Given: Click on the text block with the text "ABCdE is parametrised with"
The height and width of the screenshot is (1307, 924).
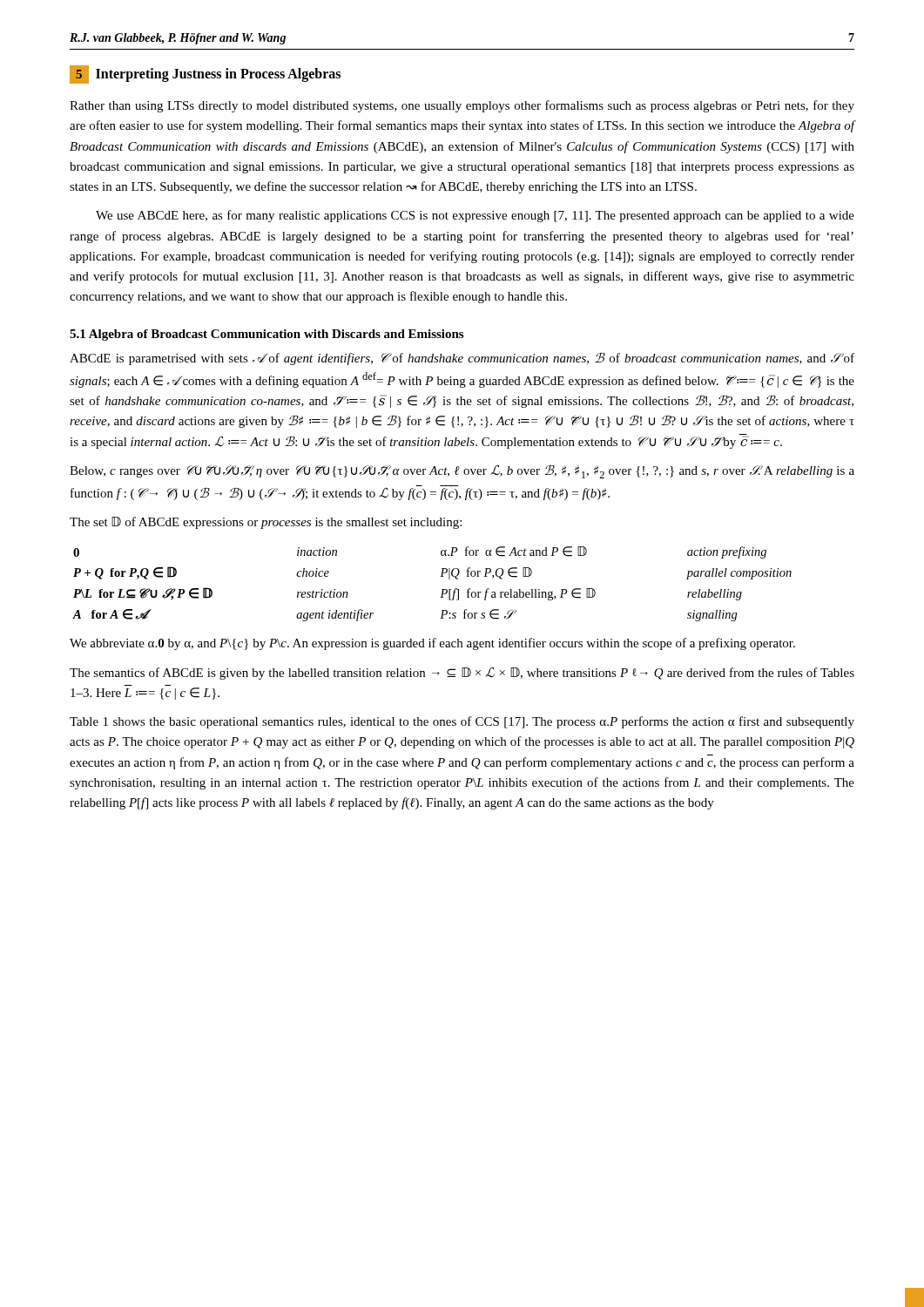Looking at the screenshot, I should coord(462,400).
